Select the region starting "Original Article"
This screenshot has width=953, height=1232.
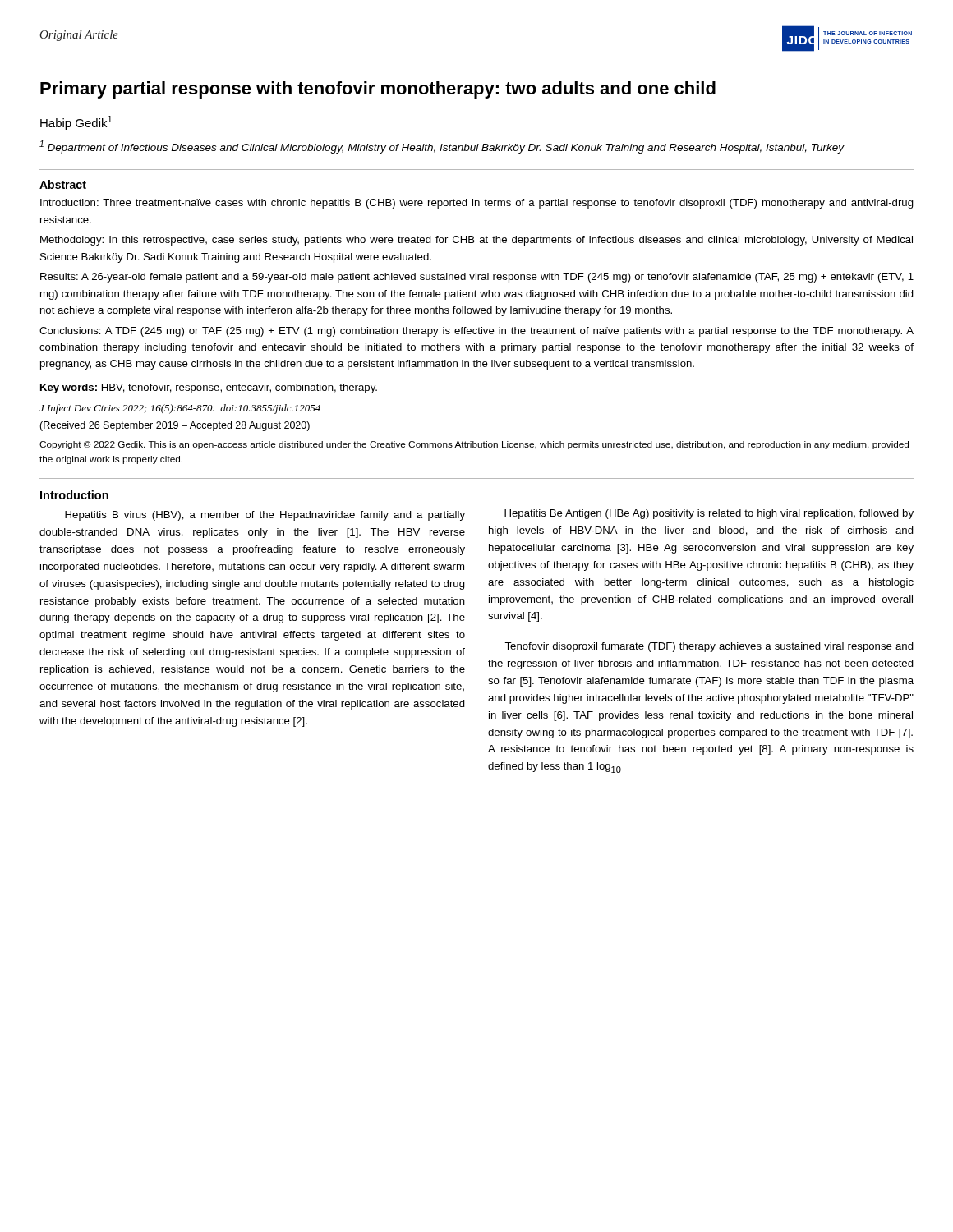tap(79, 34)
